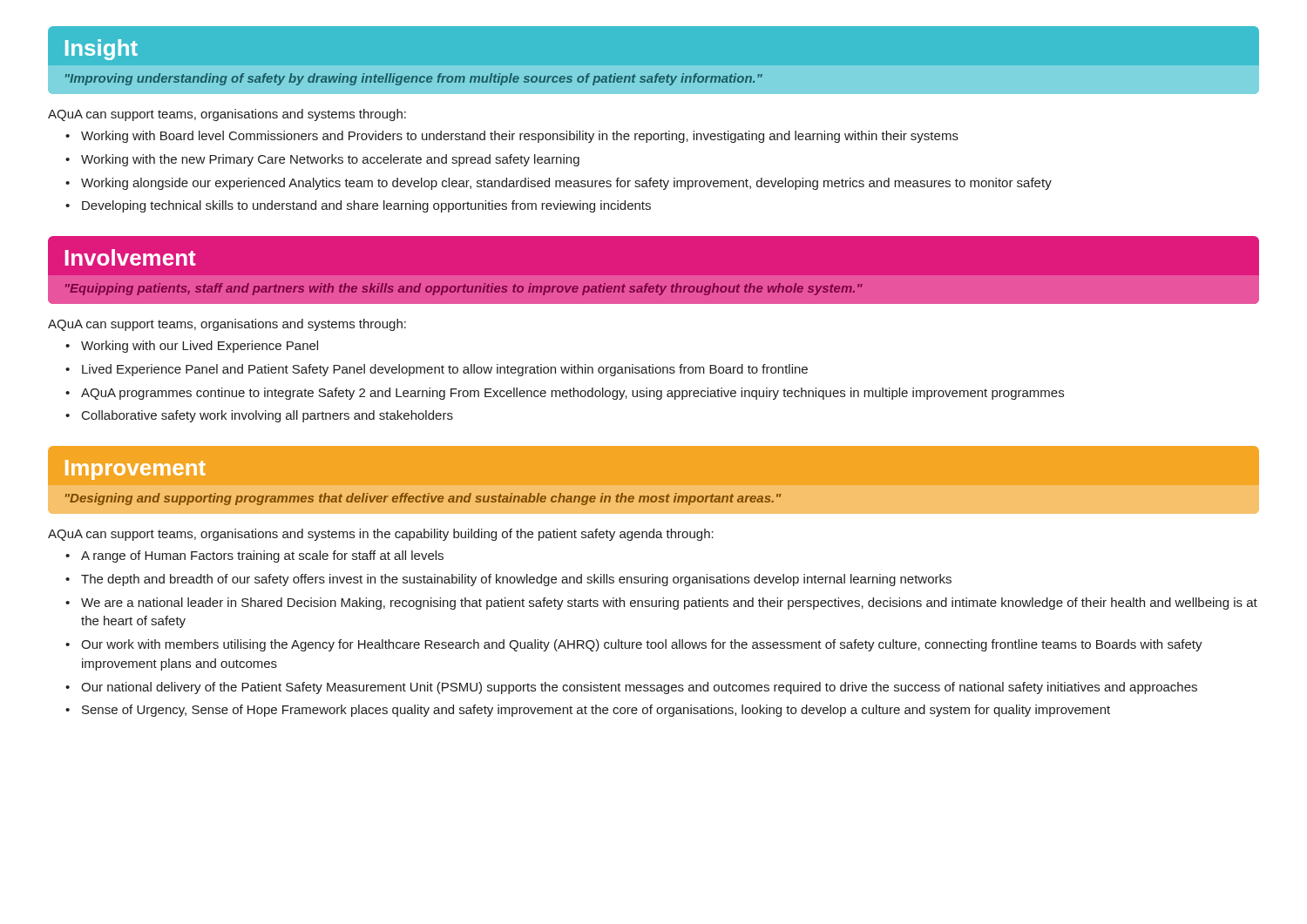This screenshot has height=924, width=1307.
Task: Point to the passage starting "A range of Human Factors training at"
Action: [x=263, y=555]
